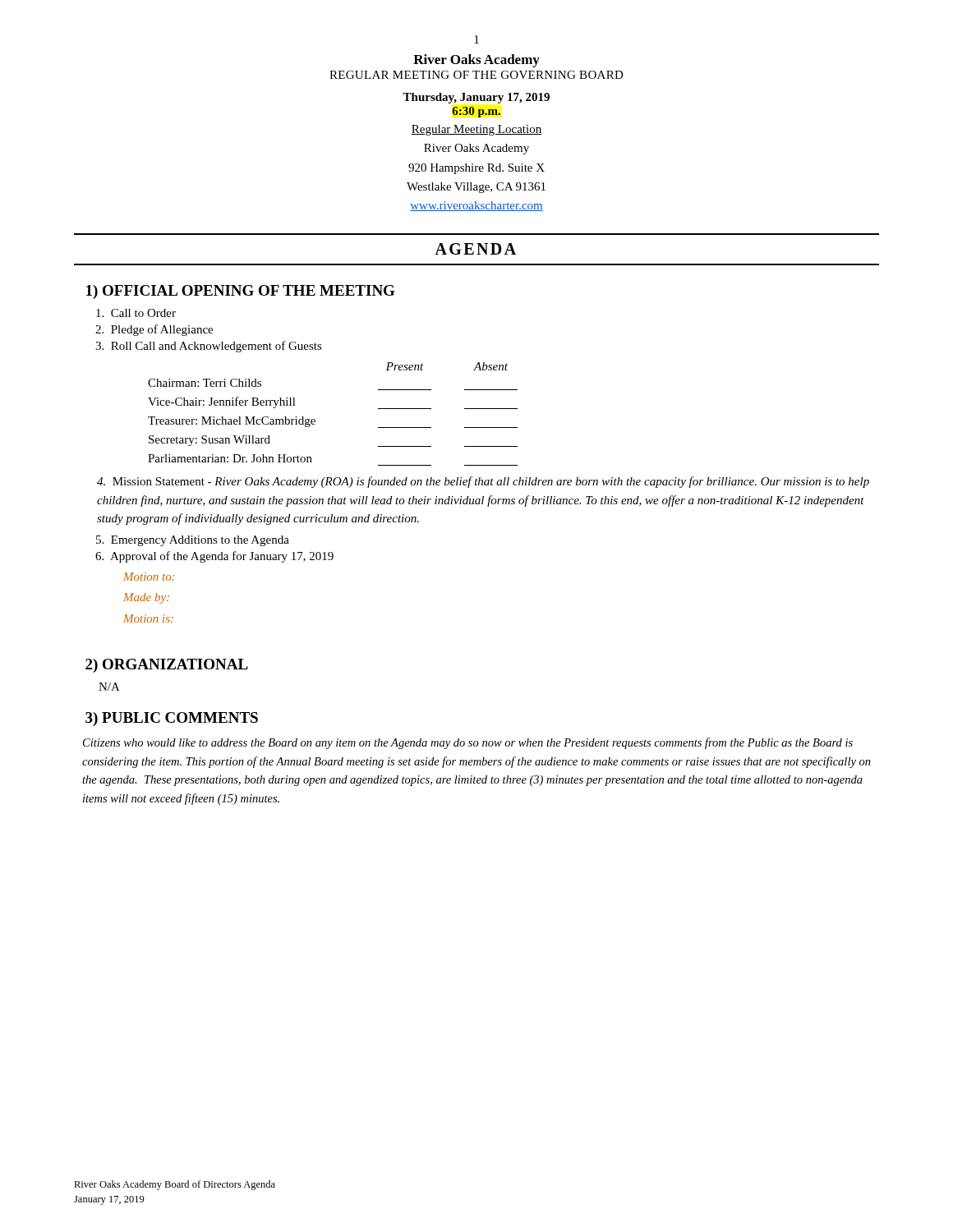The image size is (953, 1232).
Task: Where is the section header that starts "1) OFFICIAL OPENING OF THE"?
Action: [x=236, y=291]
